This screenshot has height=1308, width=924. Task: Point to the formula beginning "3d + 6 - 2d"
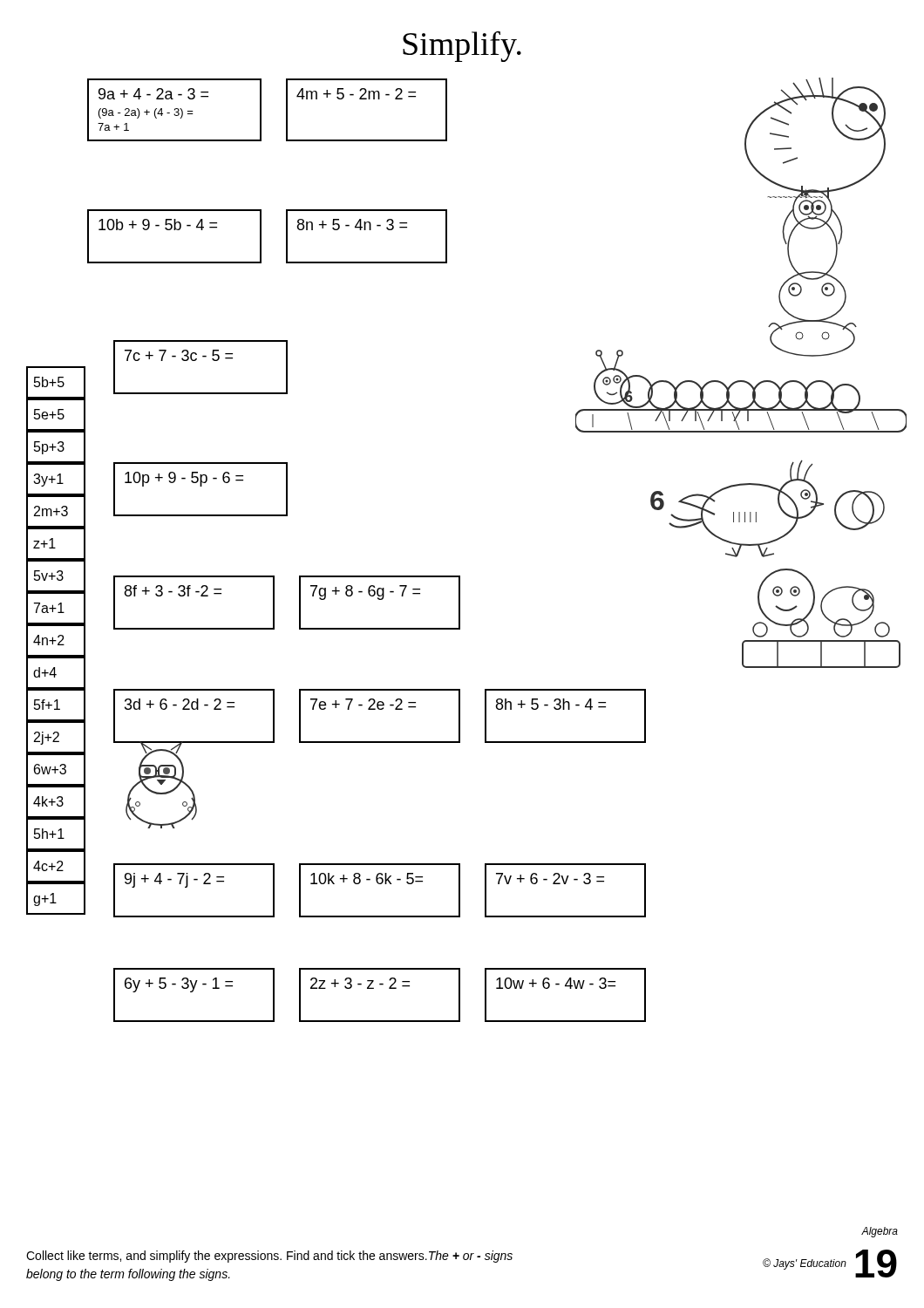pos(180,705)
